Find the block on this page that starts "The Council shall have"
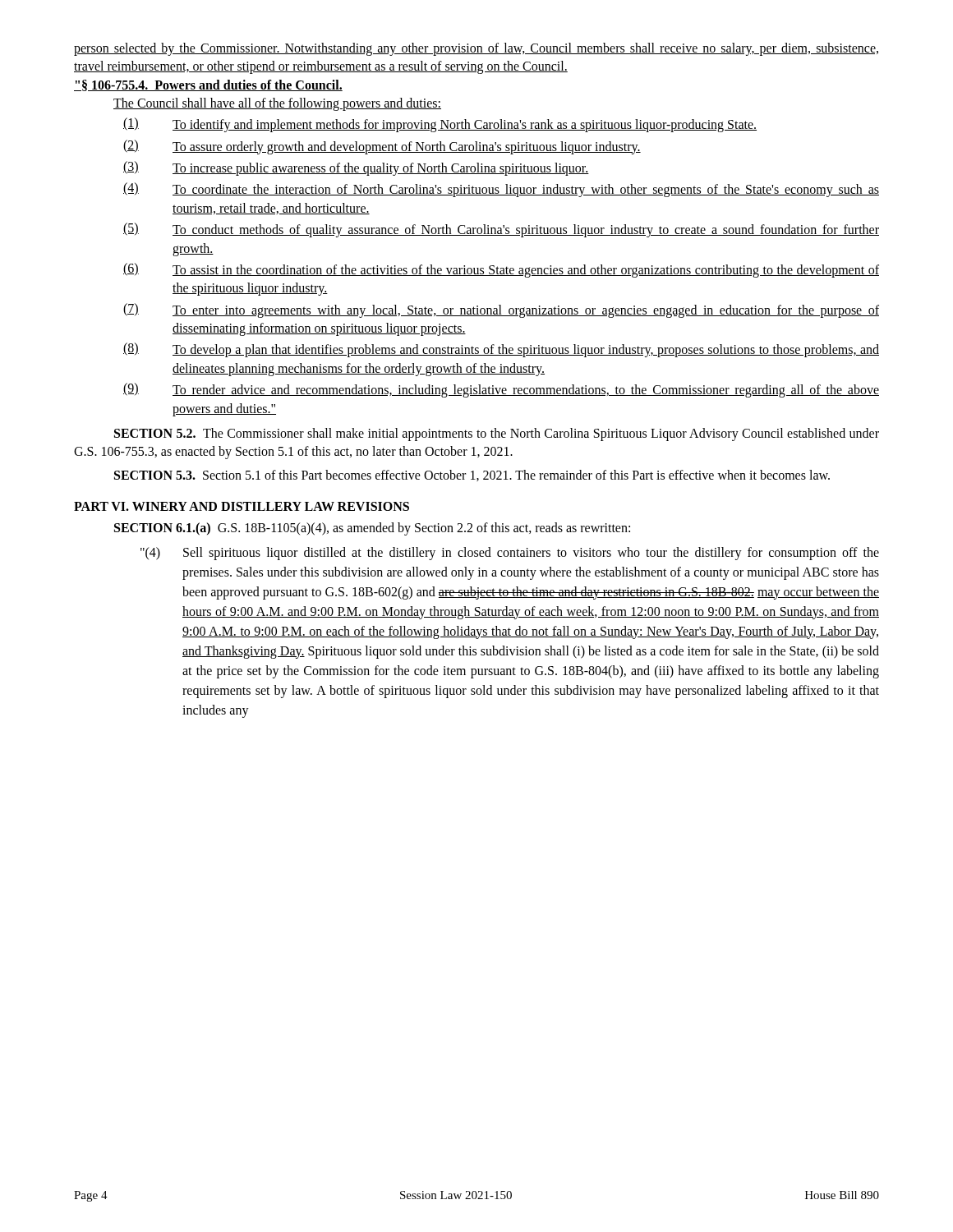953x1232 pixels. (x=277, y=103)
